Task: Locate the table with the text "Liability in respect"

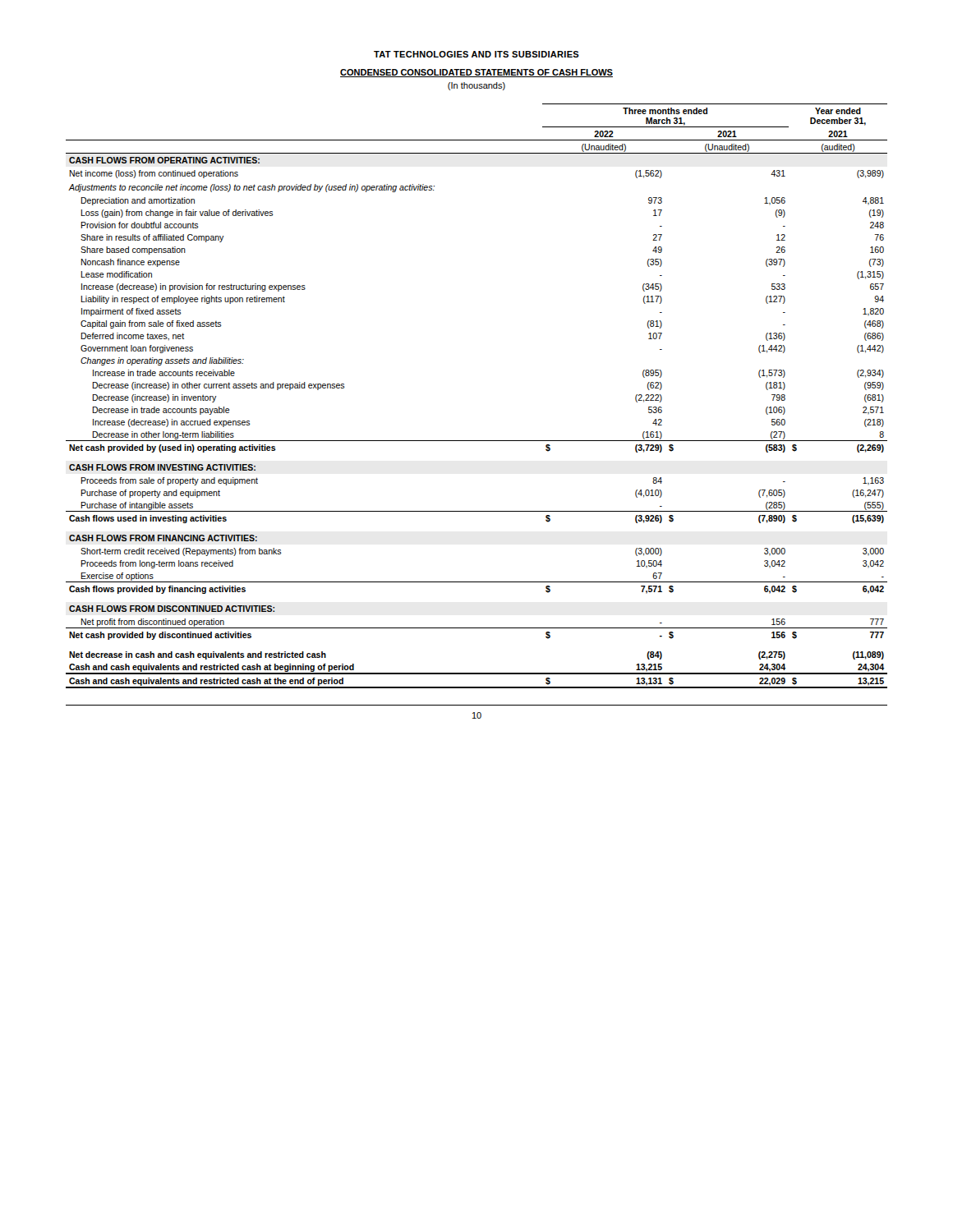Action: (x=476, y=396)
